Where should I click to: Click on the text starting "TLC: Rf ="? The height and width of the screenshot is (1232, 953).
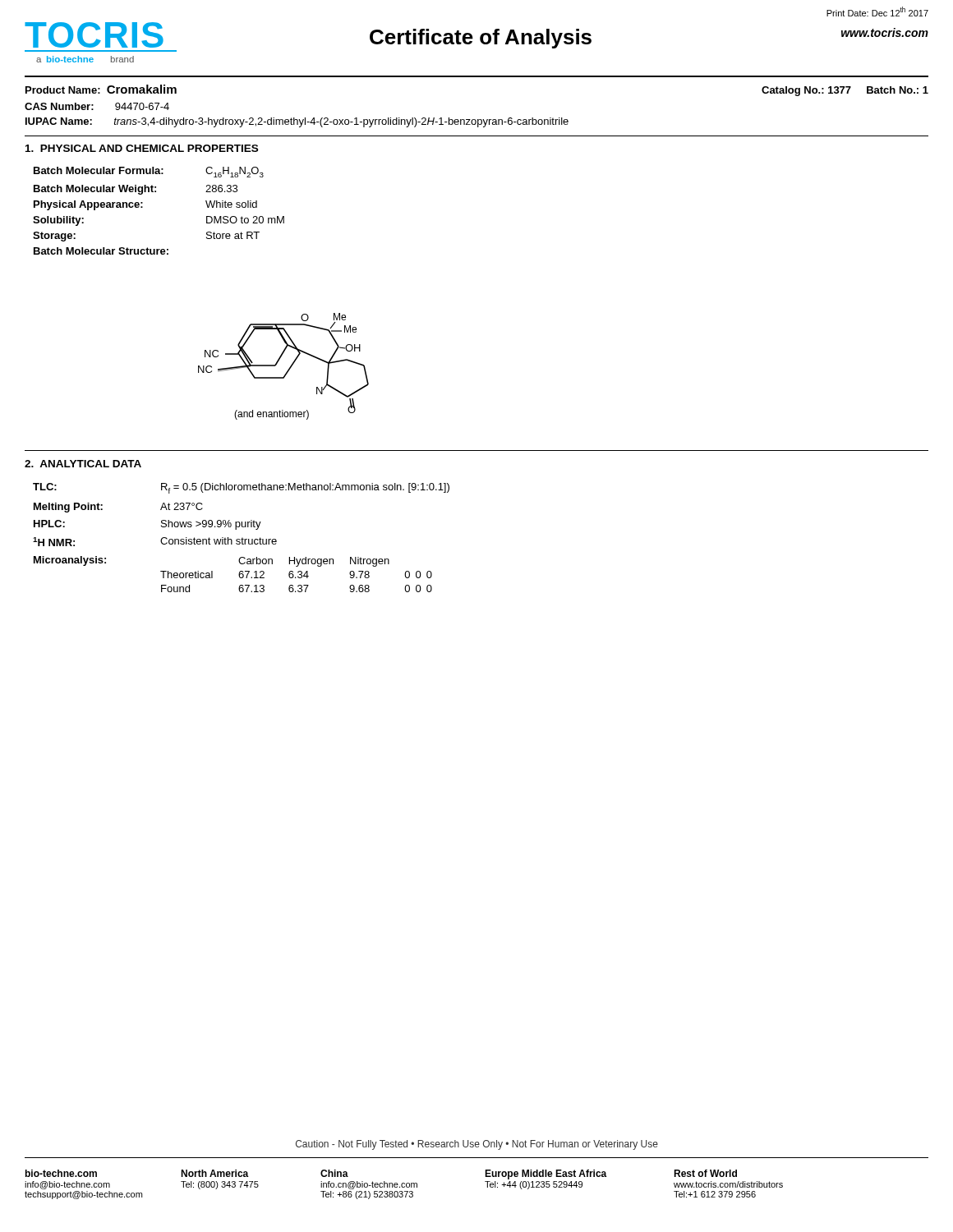(x=241, y=538)
